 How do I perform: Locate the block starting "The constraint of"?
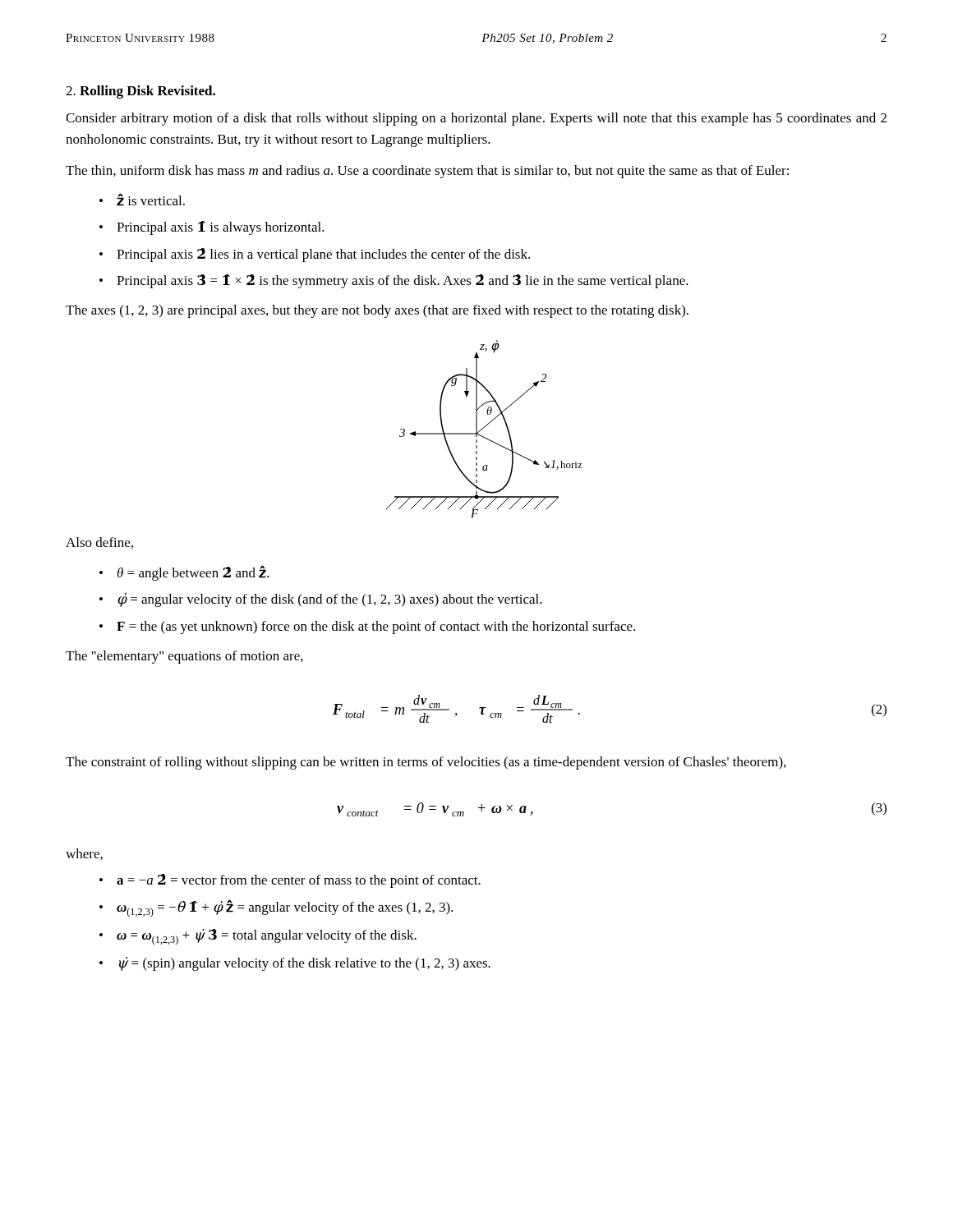coord(426,762)
